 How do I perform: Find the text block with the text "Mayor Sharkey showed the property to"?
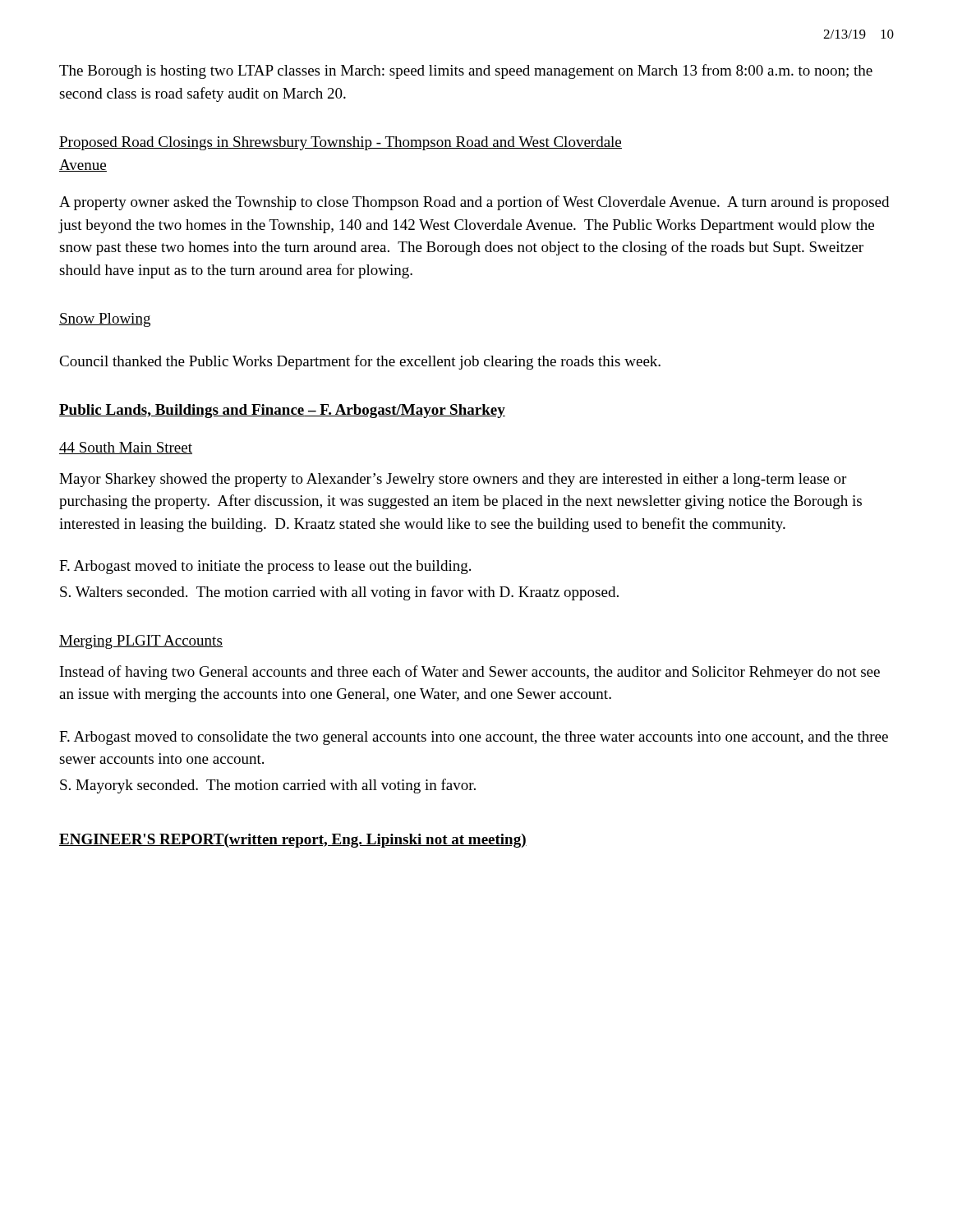click(461, 501)
